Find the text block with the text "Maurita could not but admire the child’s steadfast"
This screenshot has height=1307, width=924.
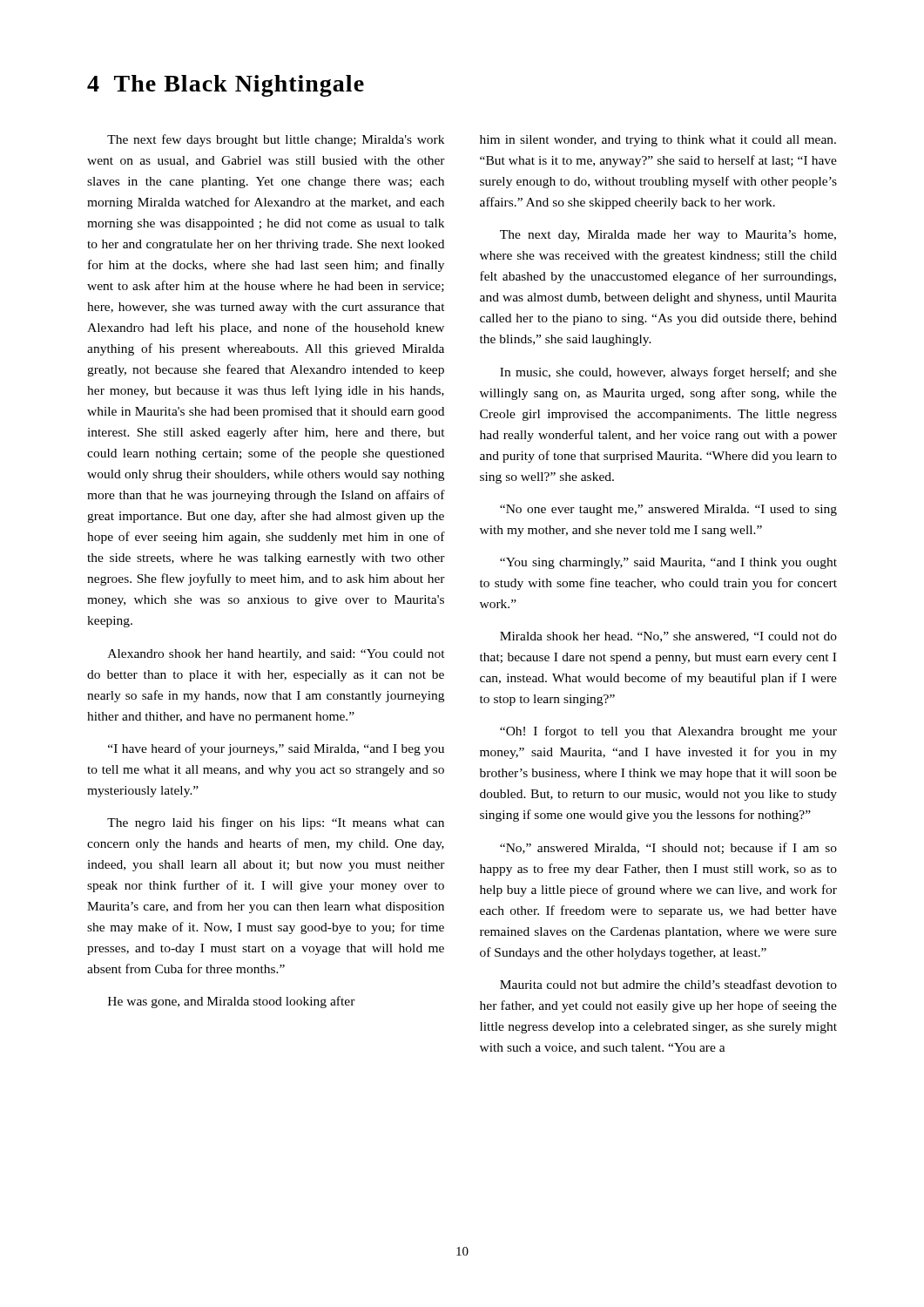point(658,1016)
